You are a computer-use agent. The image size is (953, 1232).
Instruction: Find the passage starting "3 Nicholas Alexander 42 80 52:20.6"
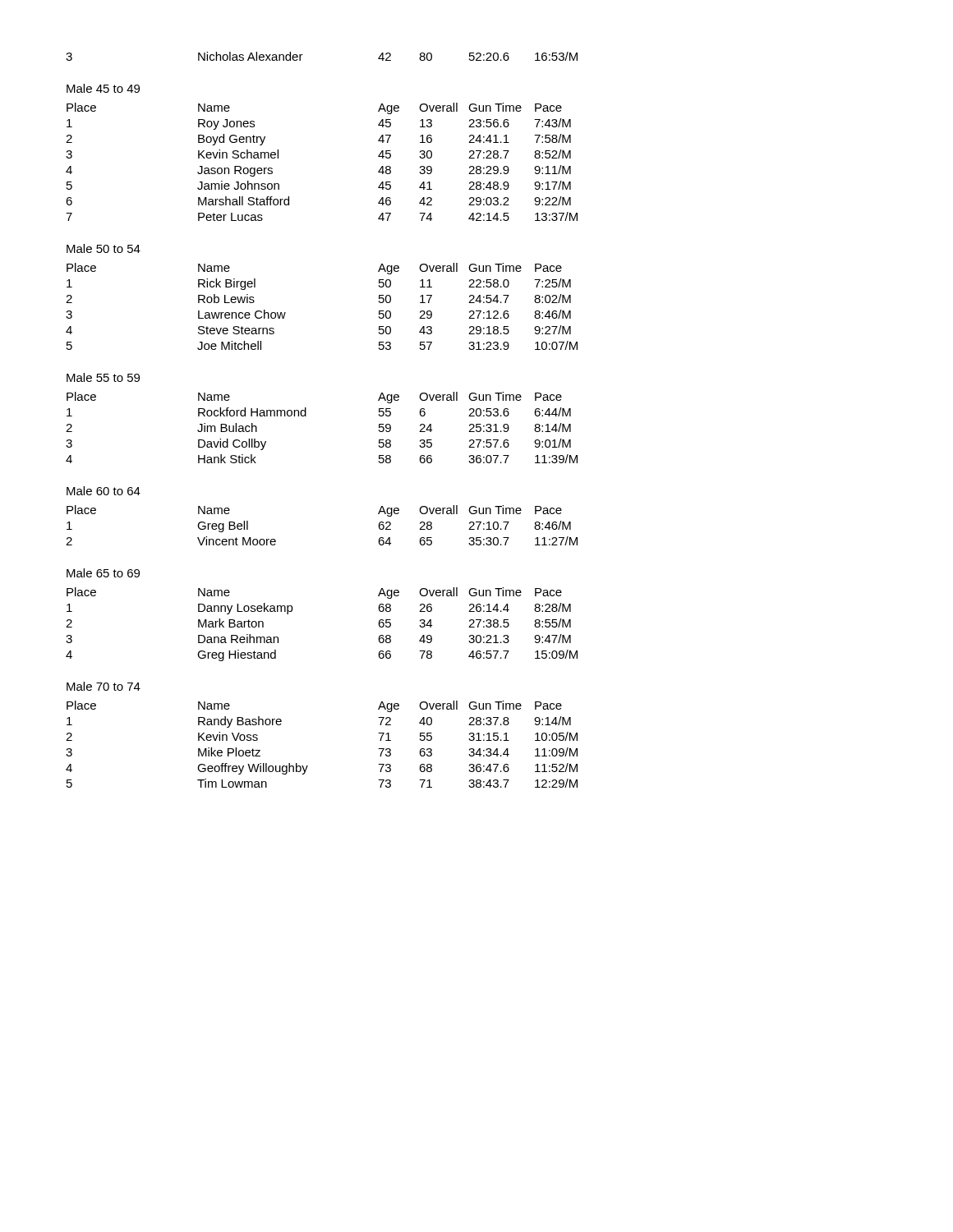coord(69,56)
